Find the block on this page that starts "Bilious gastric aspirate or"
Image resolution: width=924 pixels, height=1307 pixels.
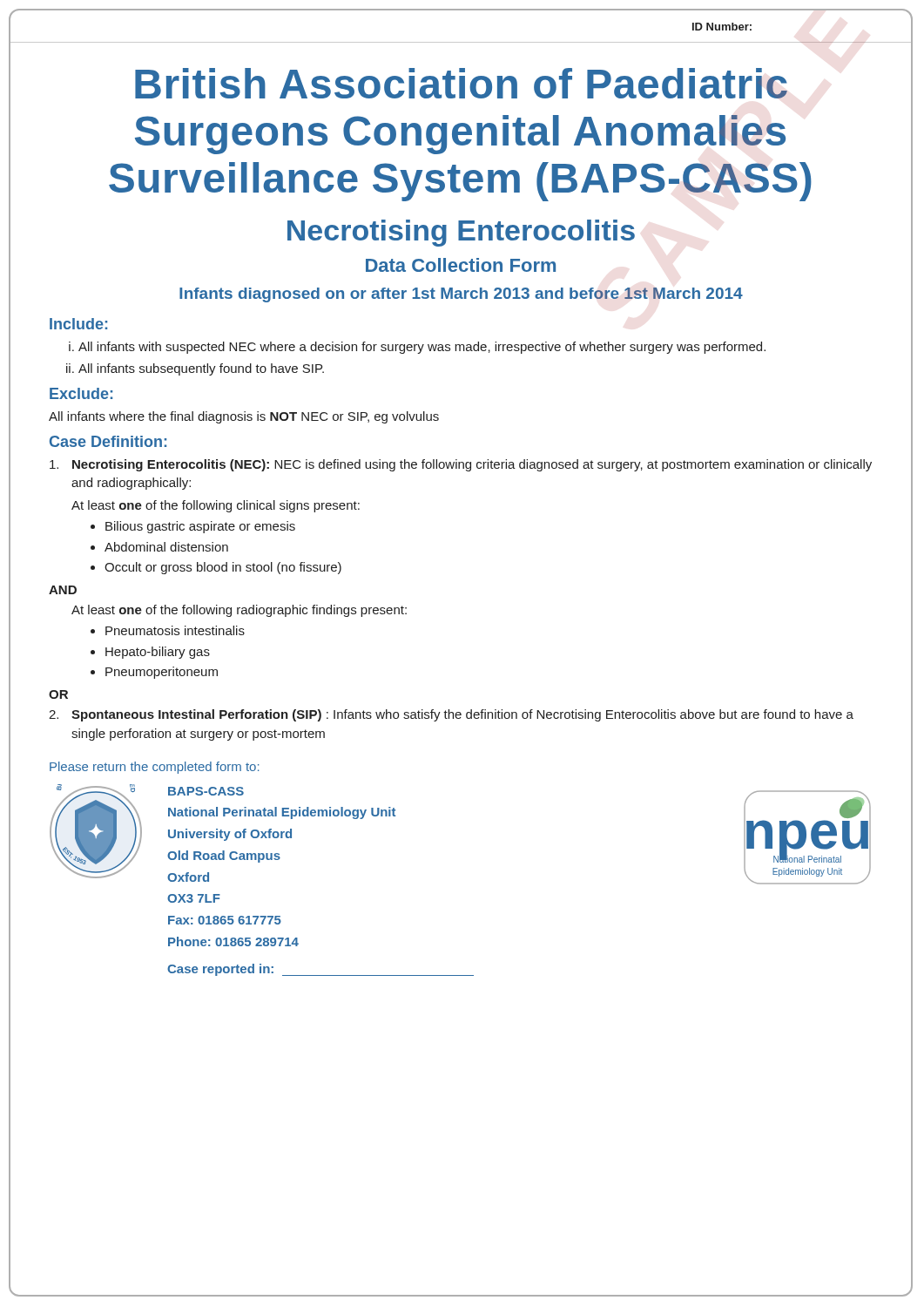coord(193,527)
